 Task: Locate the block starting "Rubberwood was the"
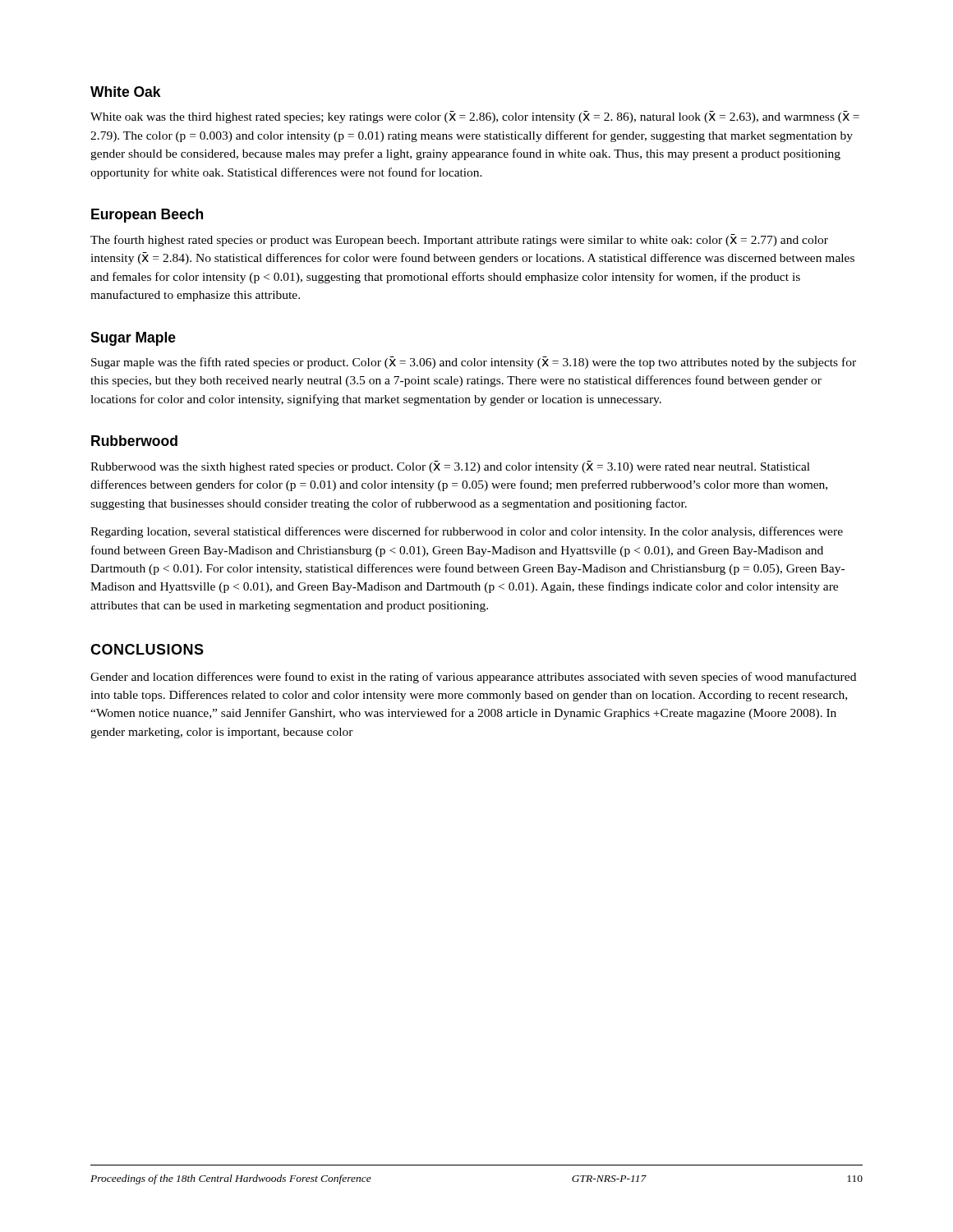(459, 484)
